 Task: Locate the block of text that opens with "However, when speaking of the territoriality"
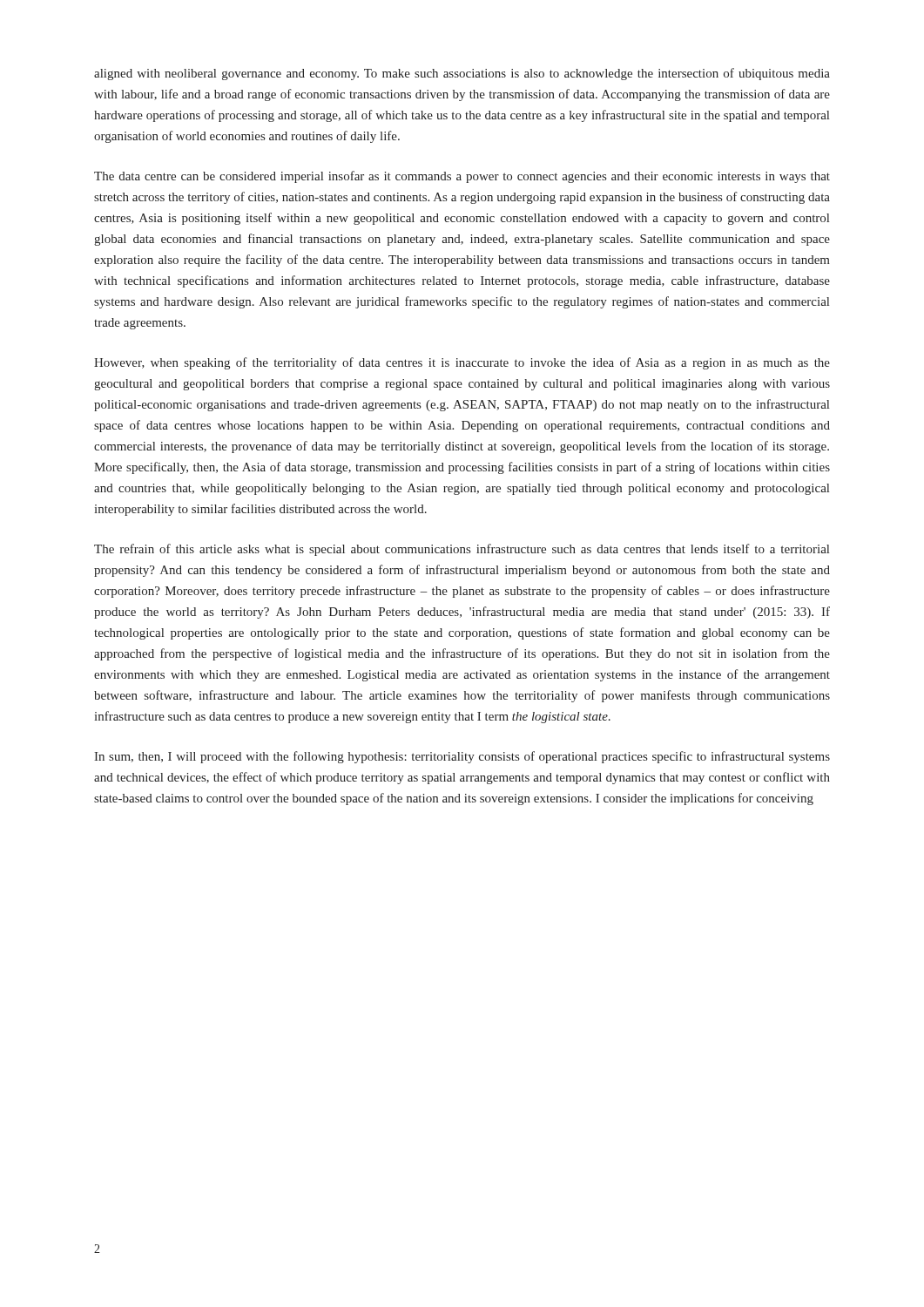(x=462, y=436)
